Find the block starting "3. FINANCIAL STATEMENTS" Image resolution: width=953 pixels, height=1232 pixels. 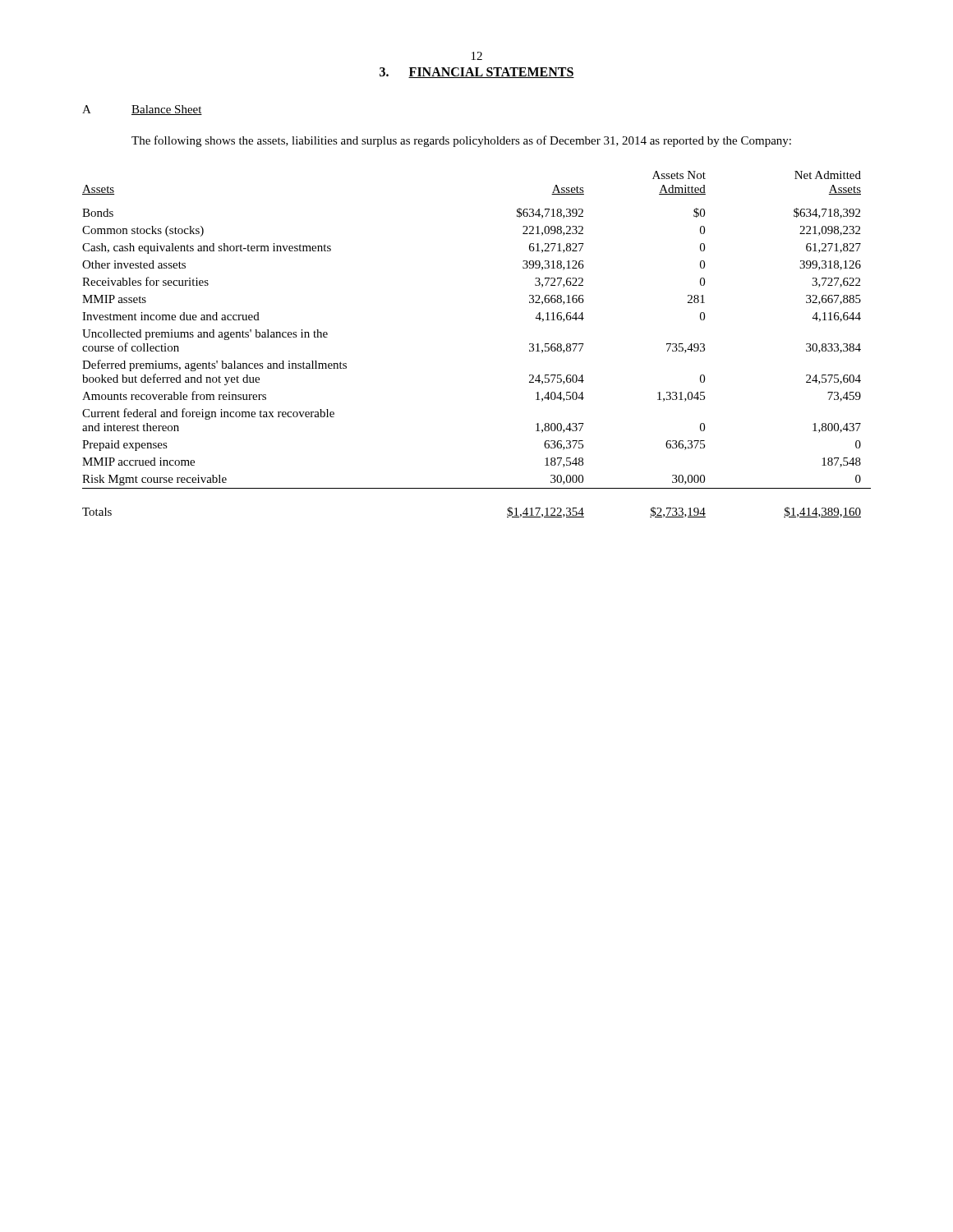(476, 72)
